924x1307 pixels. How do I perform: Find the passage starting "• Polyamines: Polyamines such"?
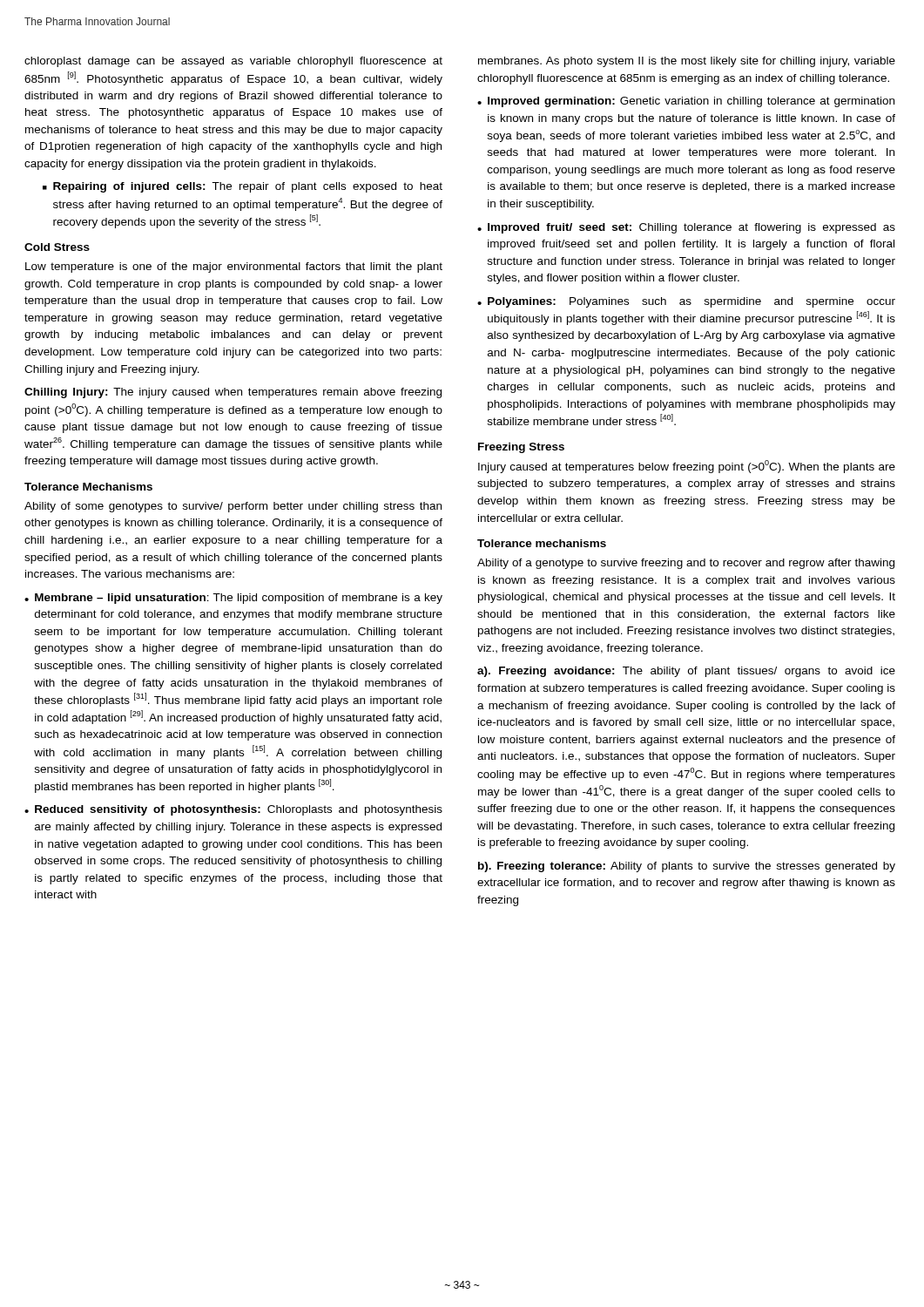(x=686, y=361)
